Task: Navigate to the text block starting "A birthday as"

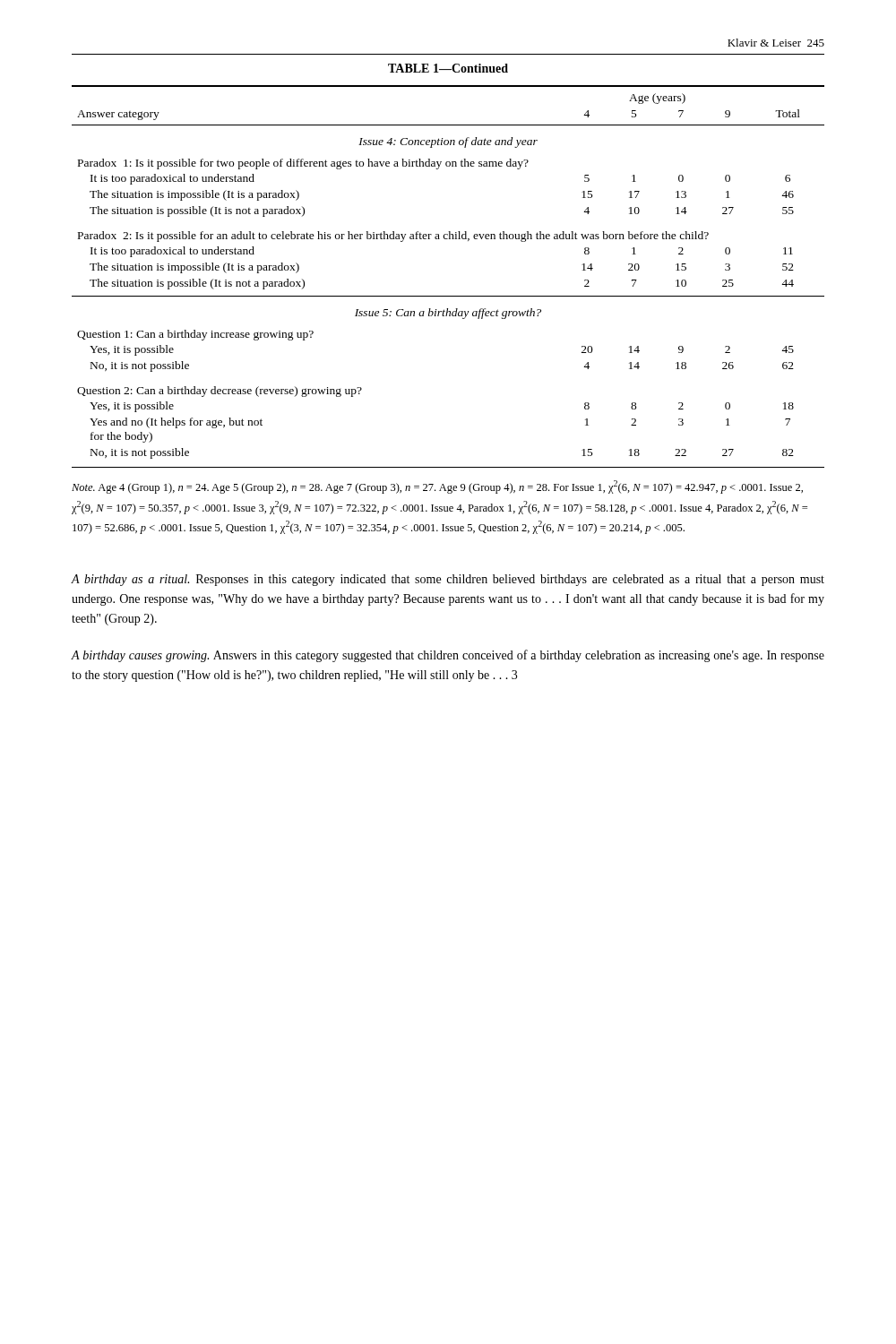Action: tap(448, 600)
